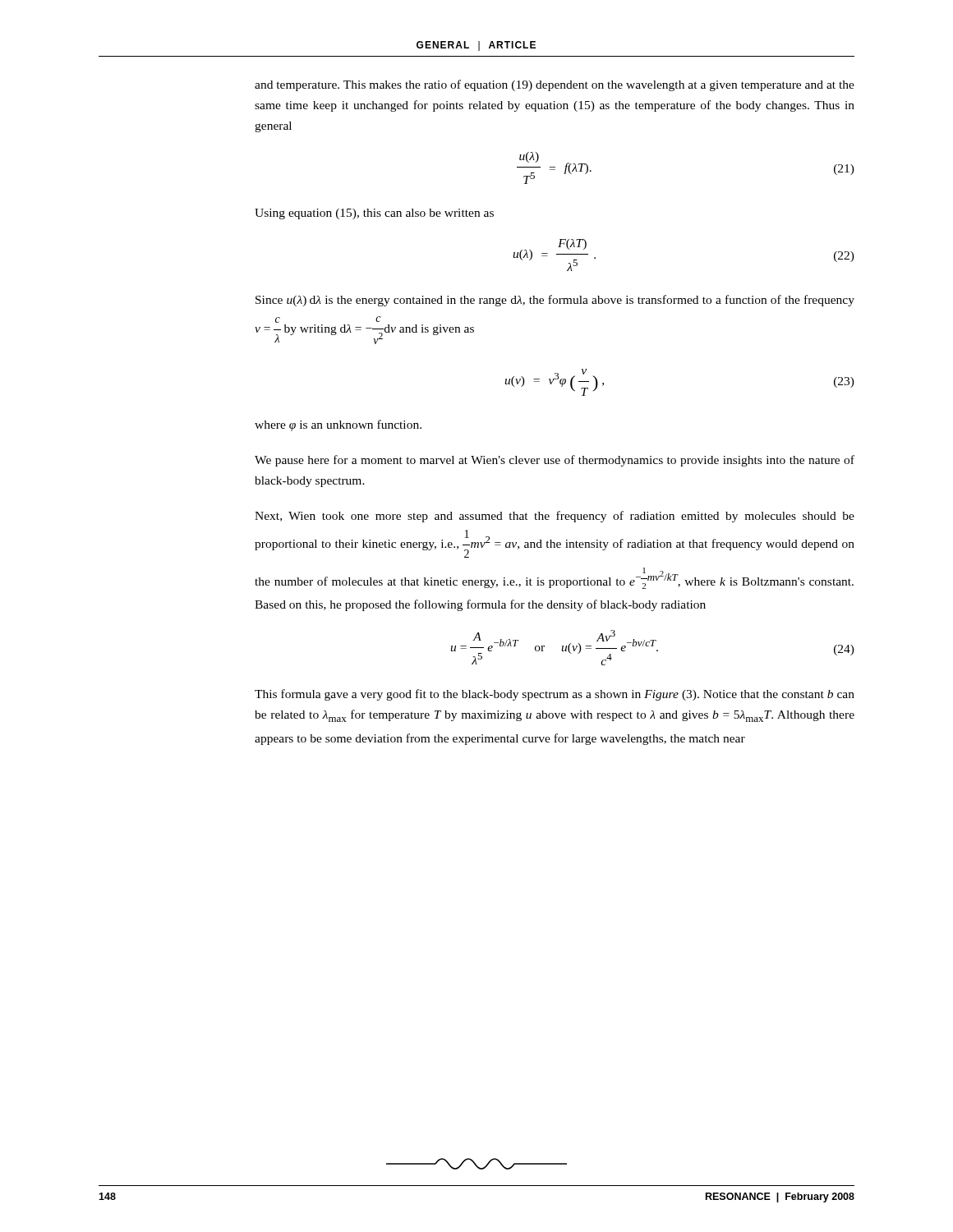Find the text starting "Using equation (15), this can"
The height and width of the screenshot is (1232, 953).
point(374,212)
